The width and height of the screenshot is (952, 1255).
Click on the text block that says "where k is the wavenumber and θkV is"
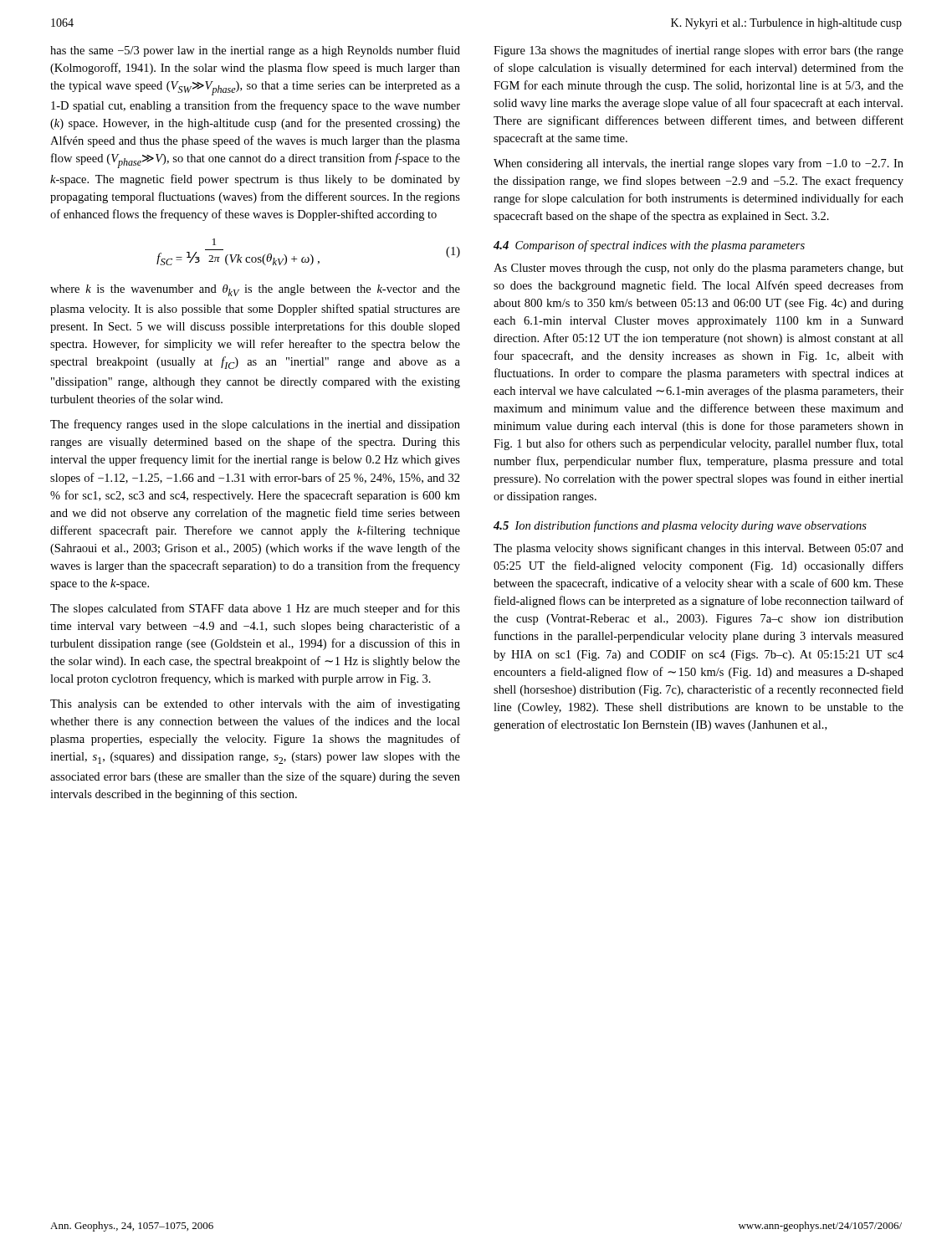tap(255, 344)
